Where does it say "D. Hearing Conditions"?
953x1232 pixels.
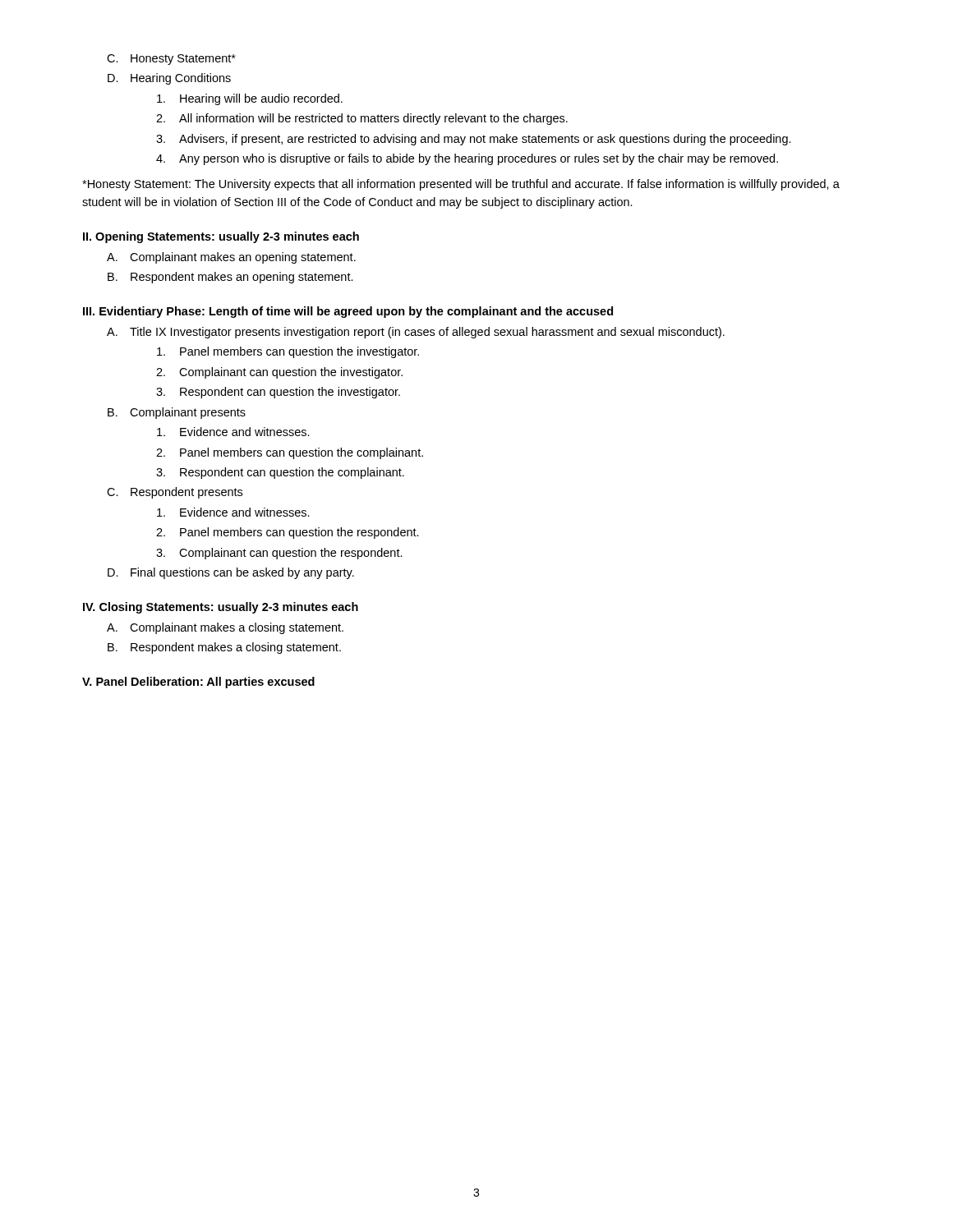(169, 79)
